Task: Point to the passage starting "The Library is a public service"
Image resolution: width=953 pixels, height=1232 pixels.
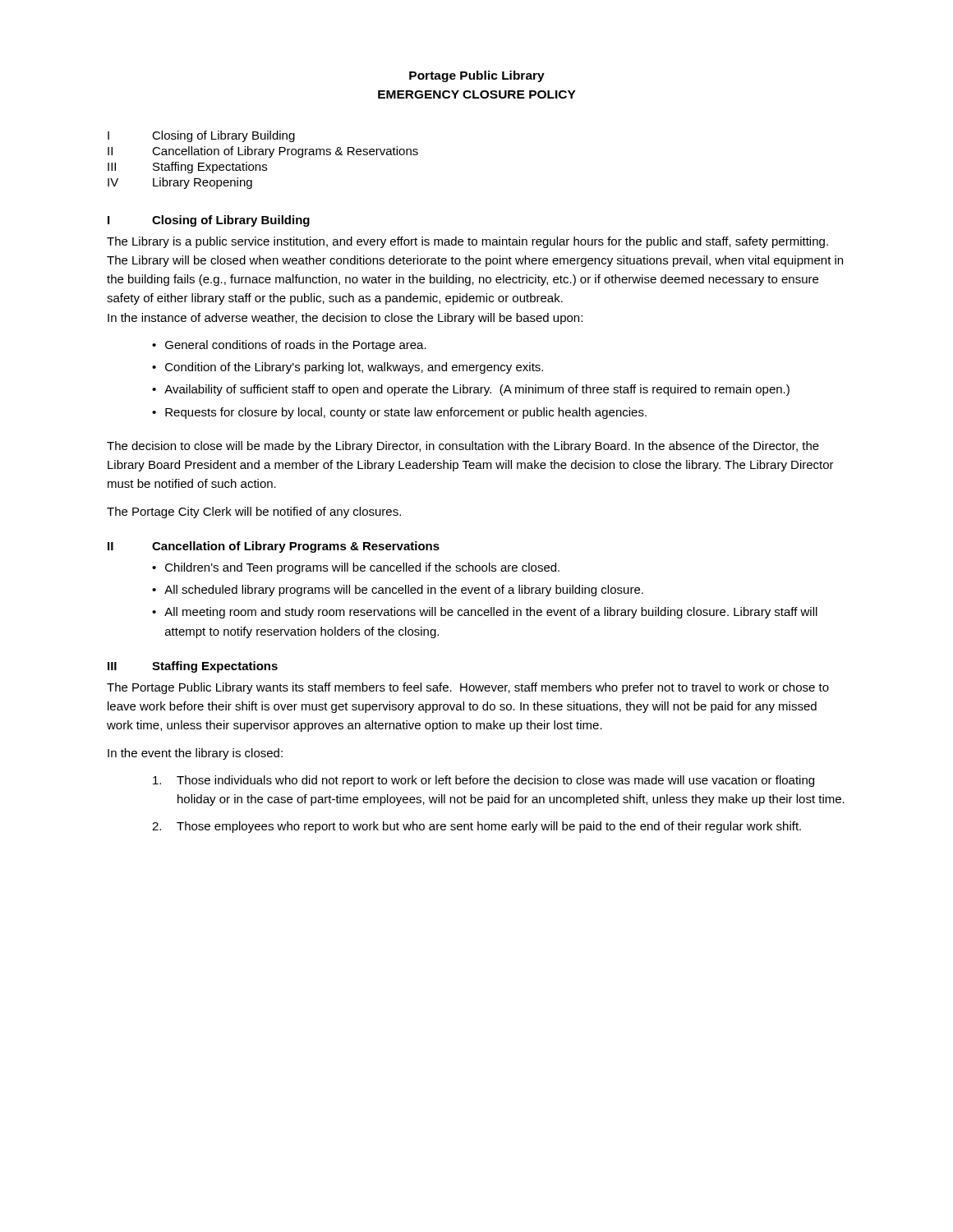Action: point(475,279)
